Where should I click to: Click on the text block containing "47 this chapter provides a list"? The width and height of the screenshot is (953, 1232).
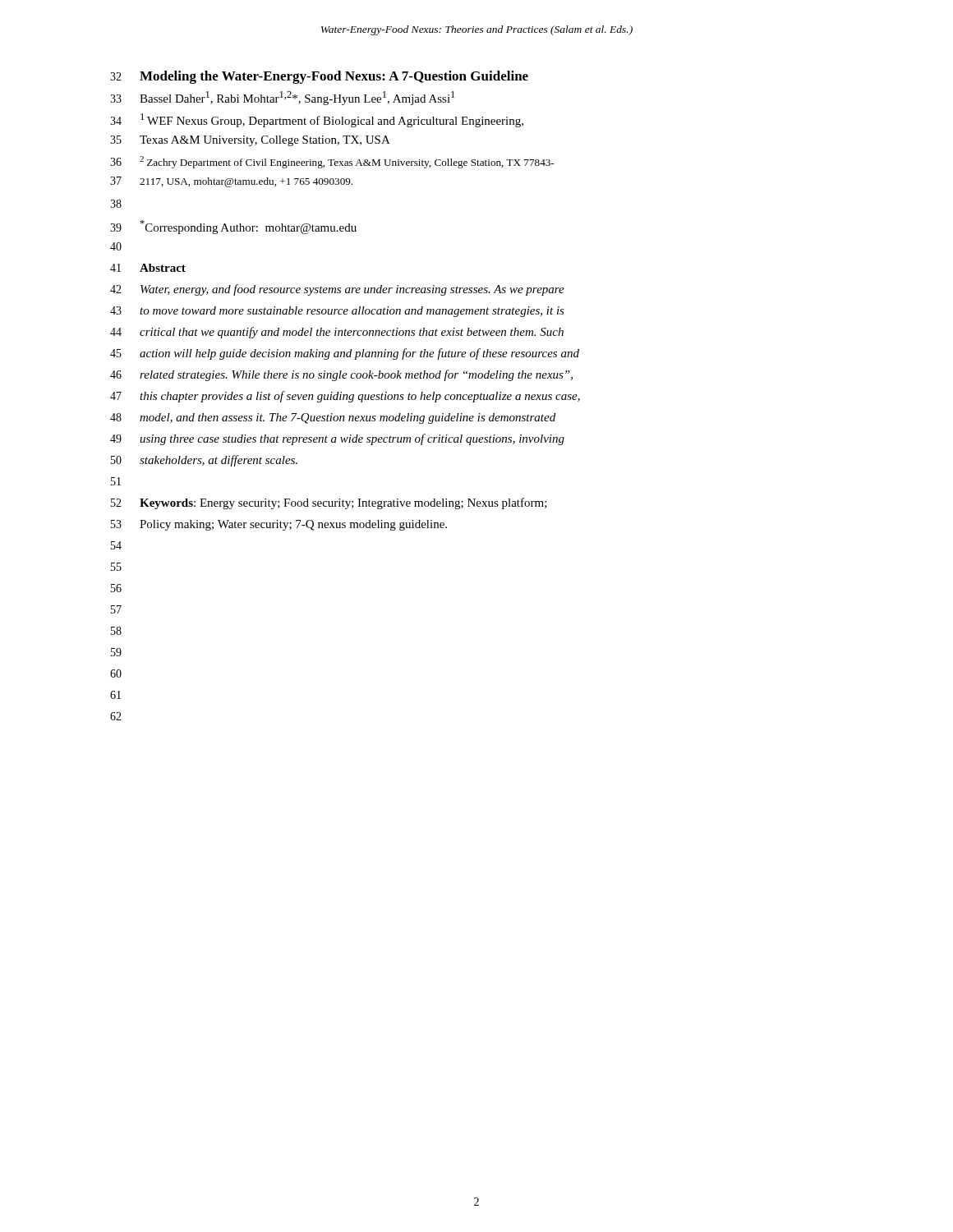pyautogui.click(x=476, y=397)
